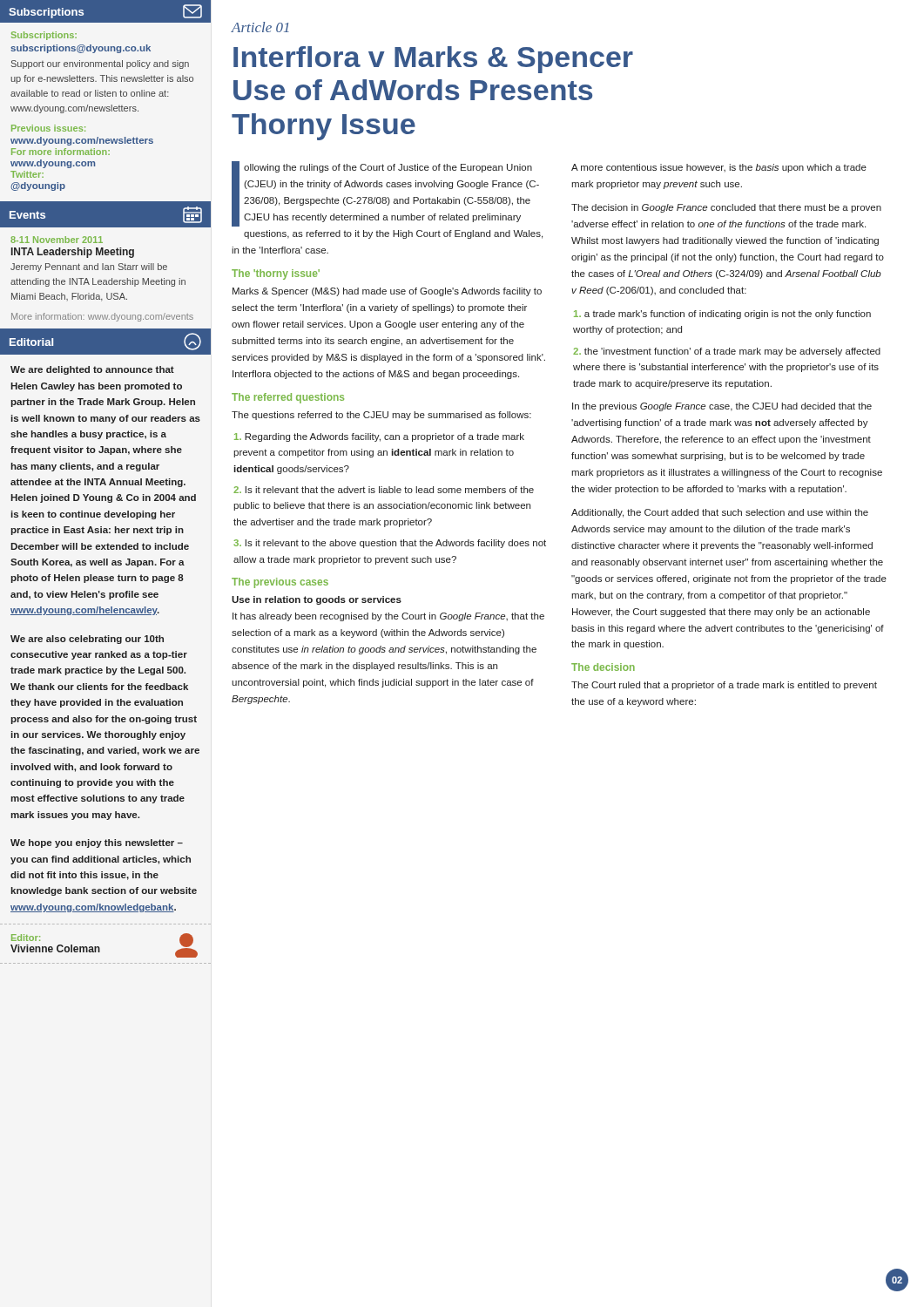Where is the passage that starts "Marks & Spencer (M&S)"?
The image size is (924, 1307).
coord(389,332)
